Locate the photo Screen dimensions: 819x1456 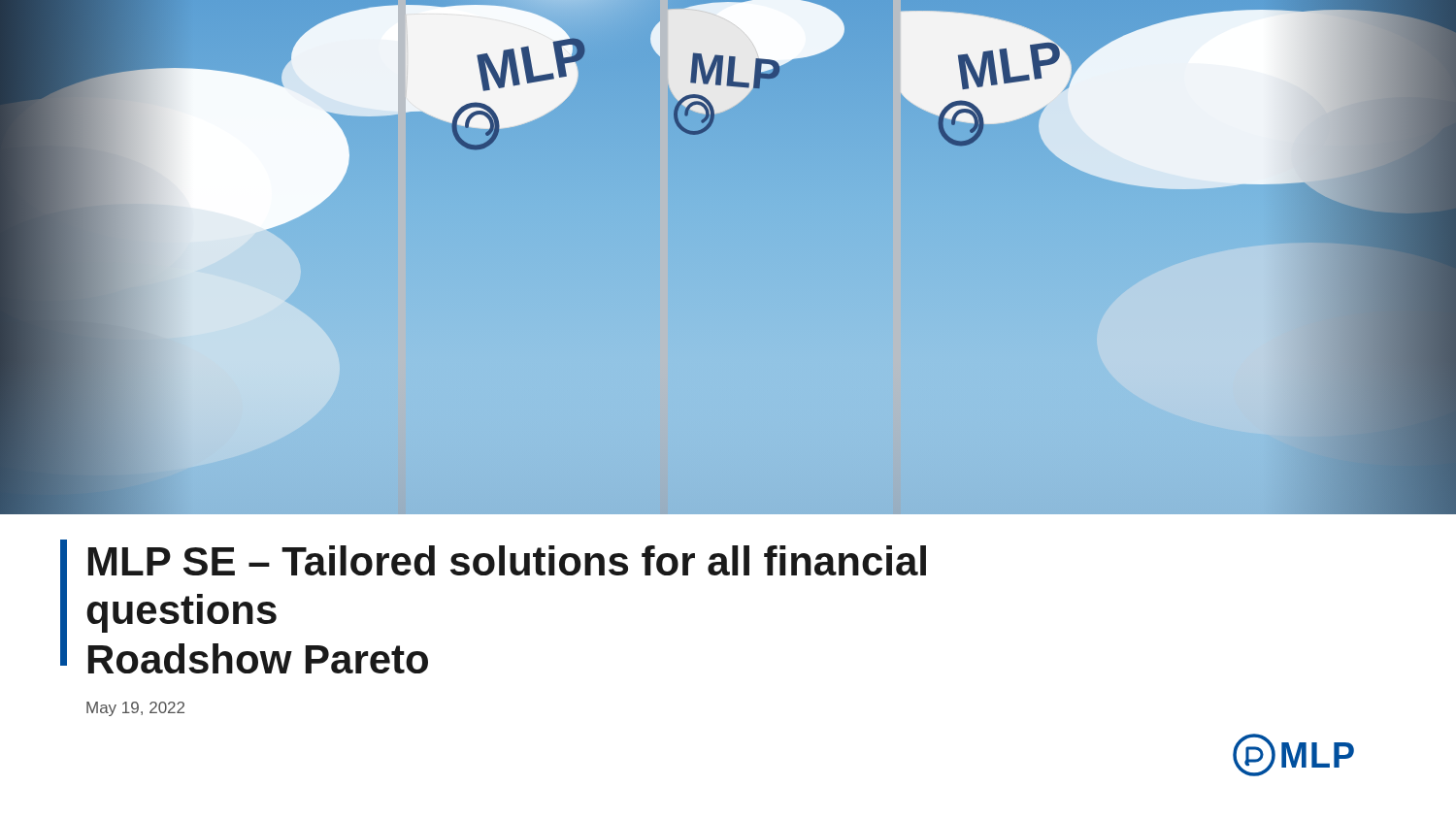(x=728, y=257)
